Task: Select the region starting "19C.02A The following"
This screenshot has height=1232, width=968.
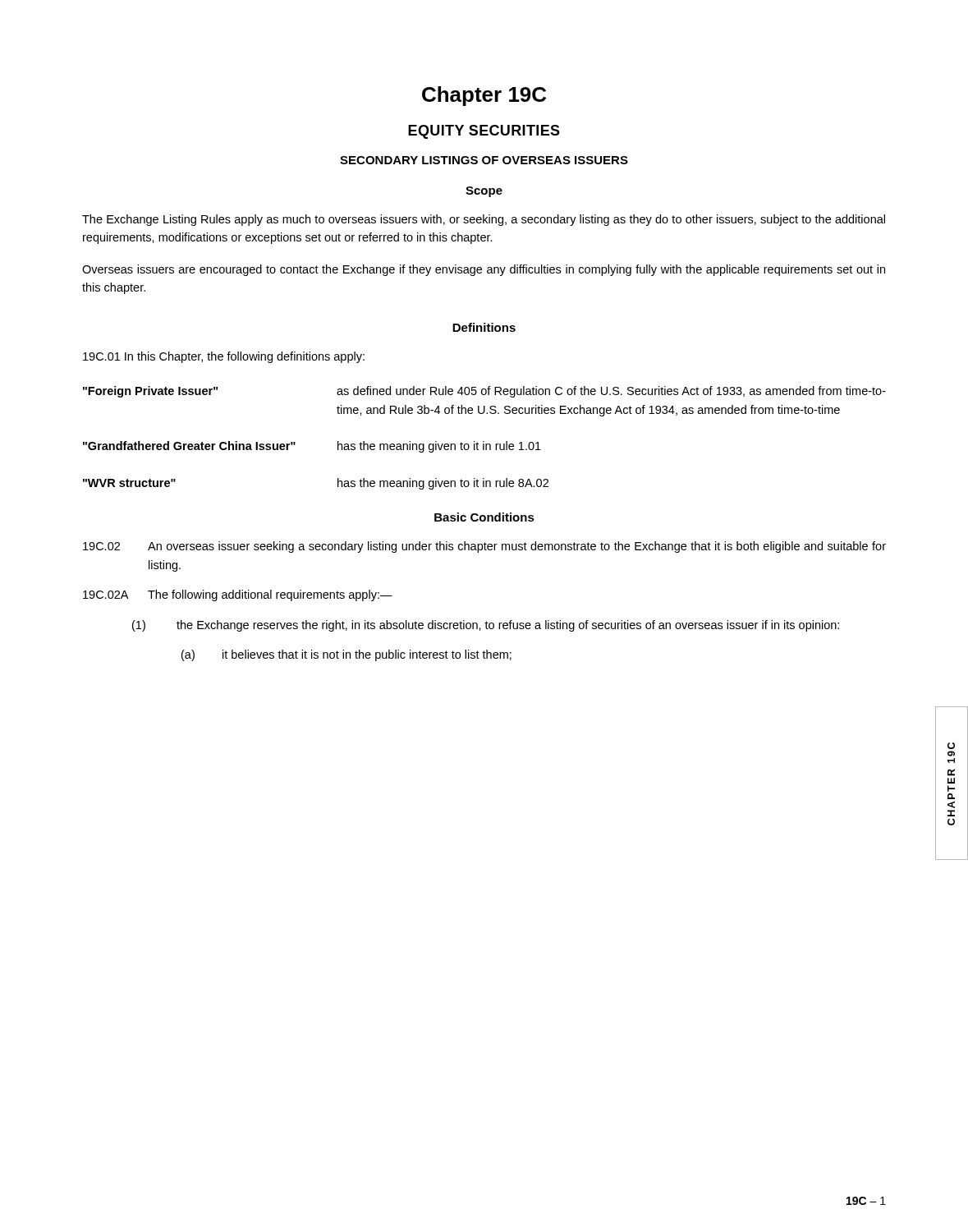Action: tap(238, 595)
